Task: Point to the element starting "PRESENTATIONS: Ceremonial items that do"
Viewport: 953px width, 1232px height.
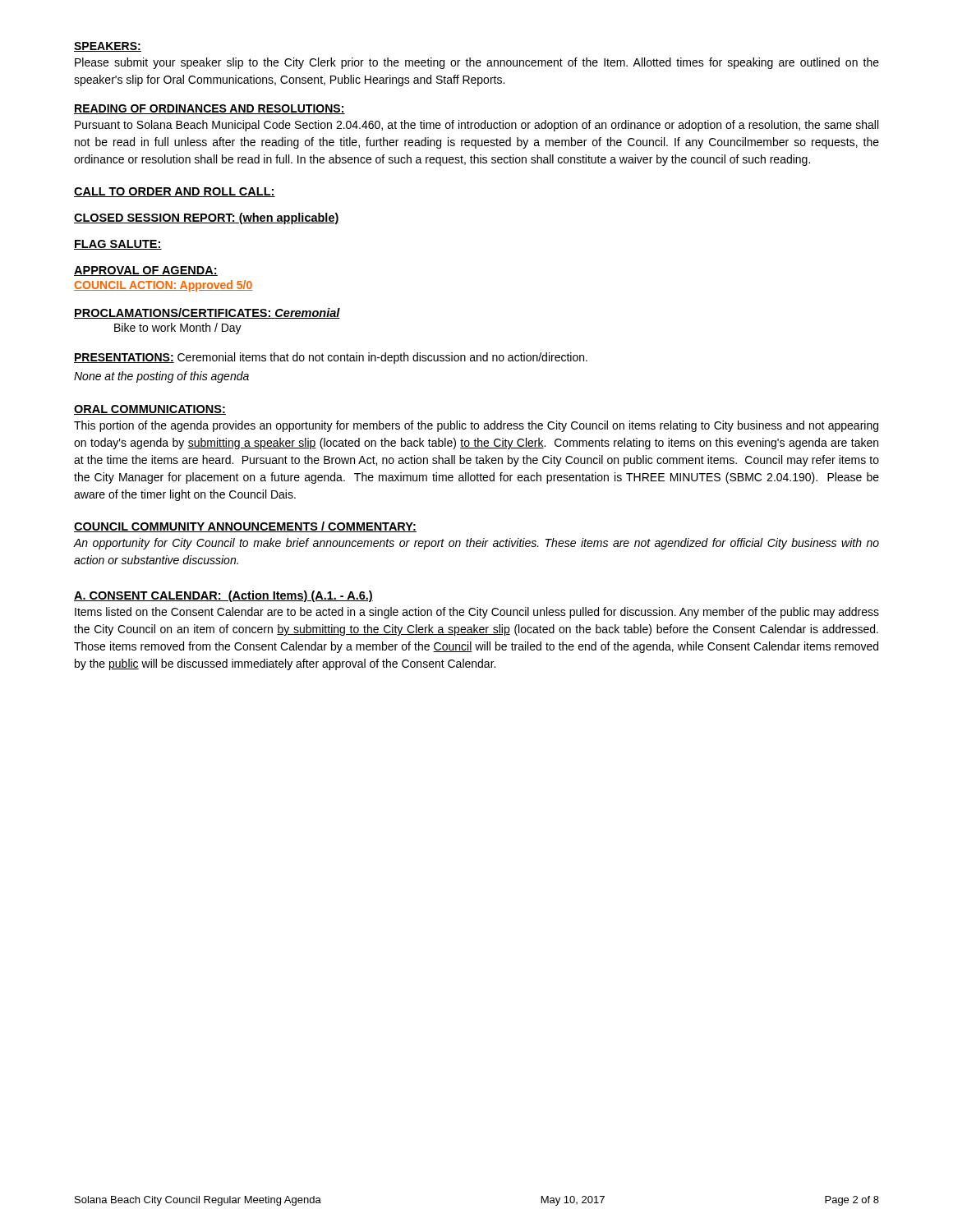Action: point(331,357)
